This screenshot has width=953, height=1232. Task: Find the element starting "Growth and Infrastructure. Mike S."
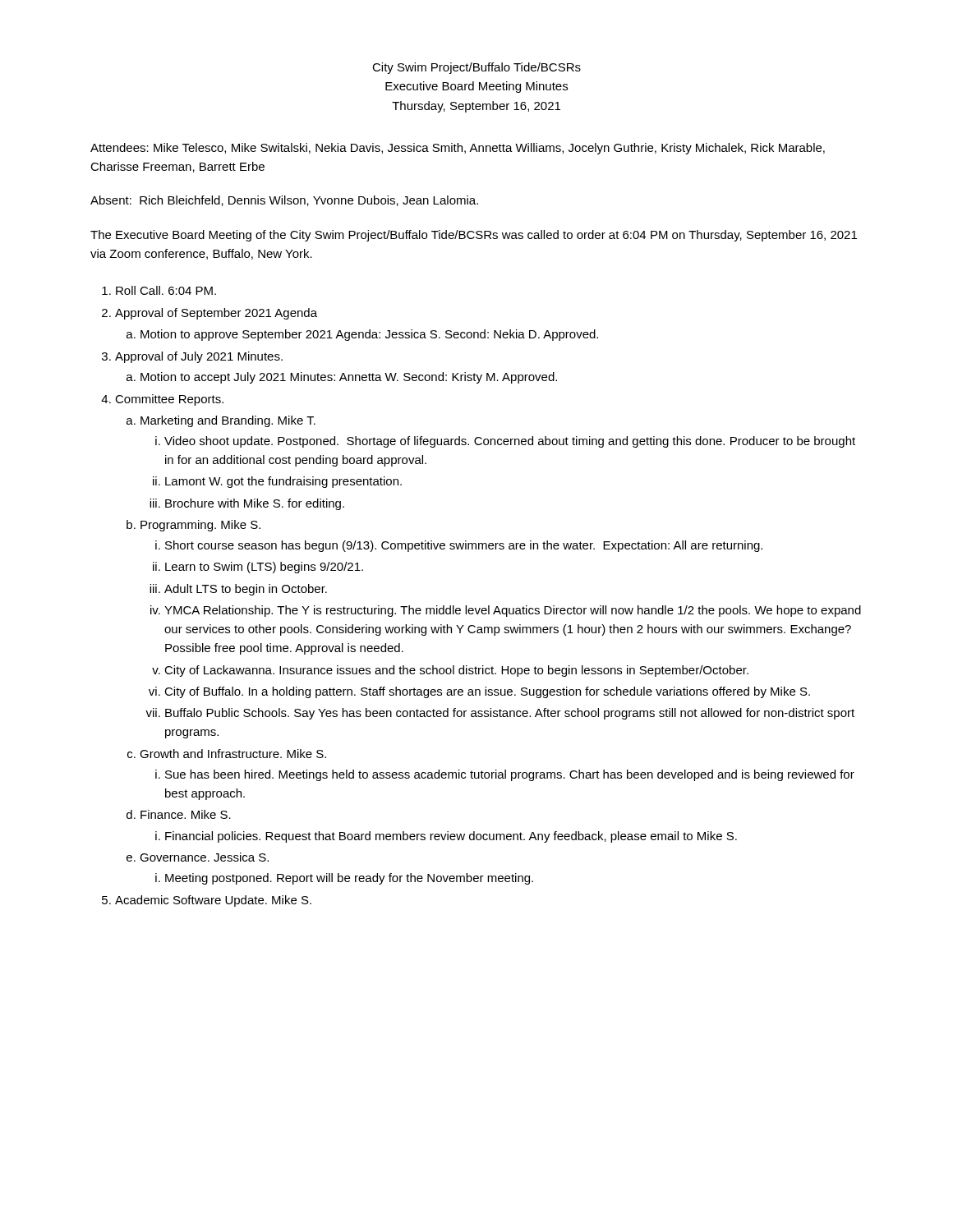[501, 774]
